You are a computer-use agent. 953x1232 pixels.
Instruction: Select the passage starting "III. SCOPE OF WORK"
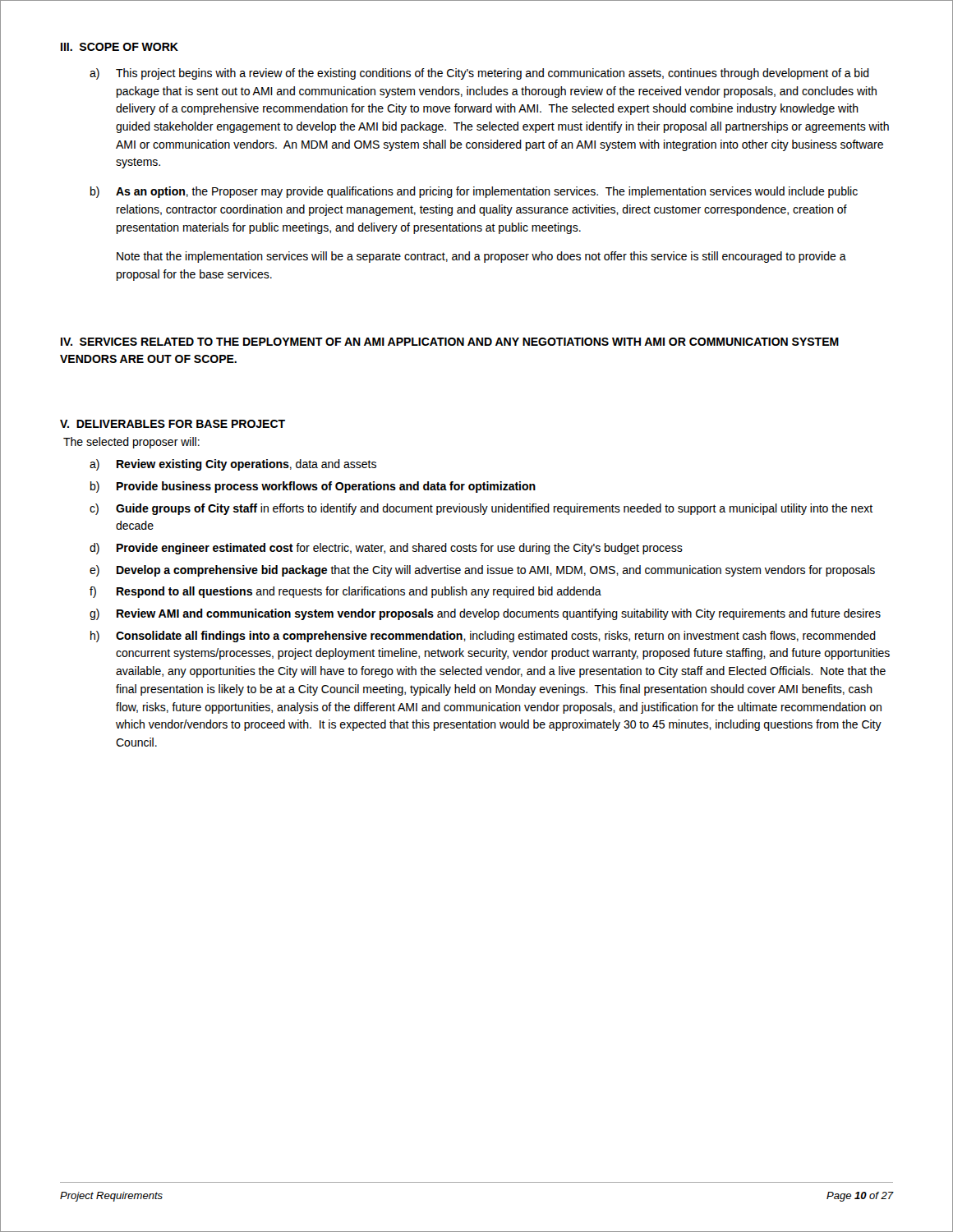(119, 47)
